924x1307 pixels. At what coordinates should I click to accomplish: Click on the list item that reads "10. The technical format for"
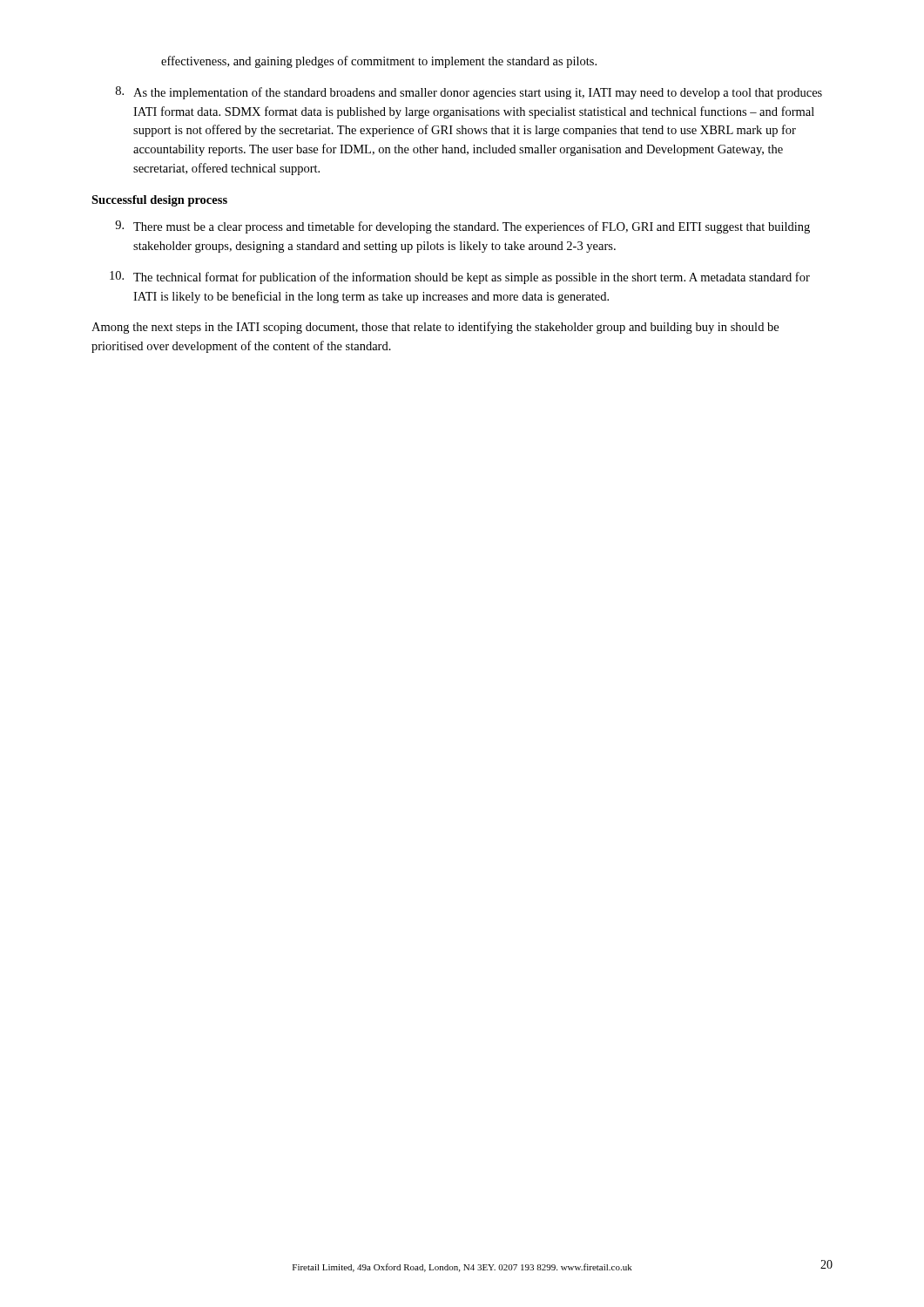462,287
